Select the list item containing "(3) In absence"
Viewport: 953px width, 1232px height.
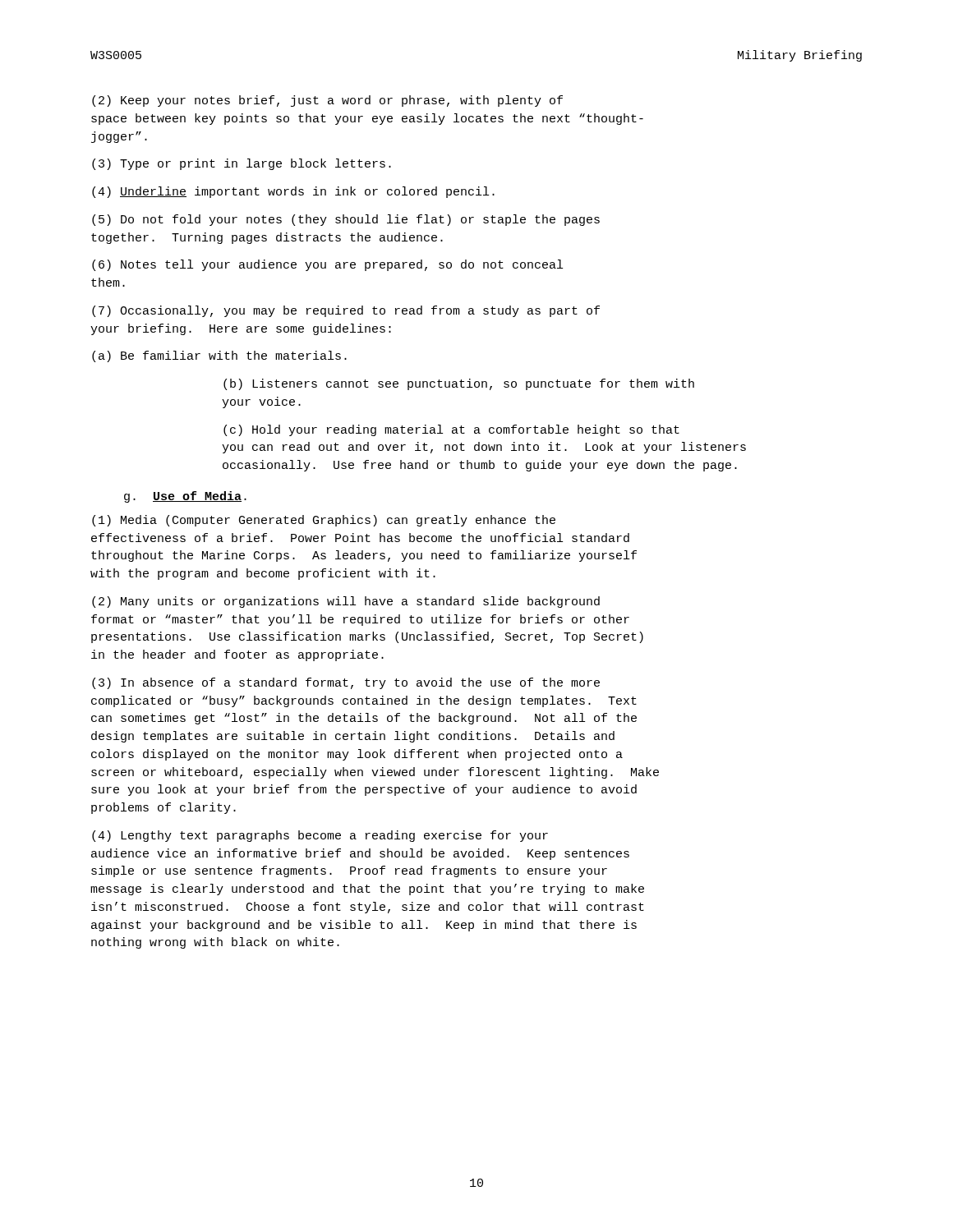pyautogui.click(x=375, y=746)
